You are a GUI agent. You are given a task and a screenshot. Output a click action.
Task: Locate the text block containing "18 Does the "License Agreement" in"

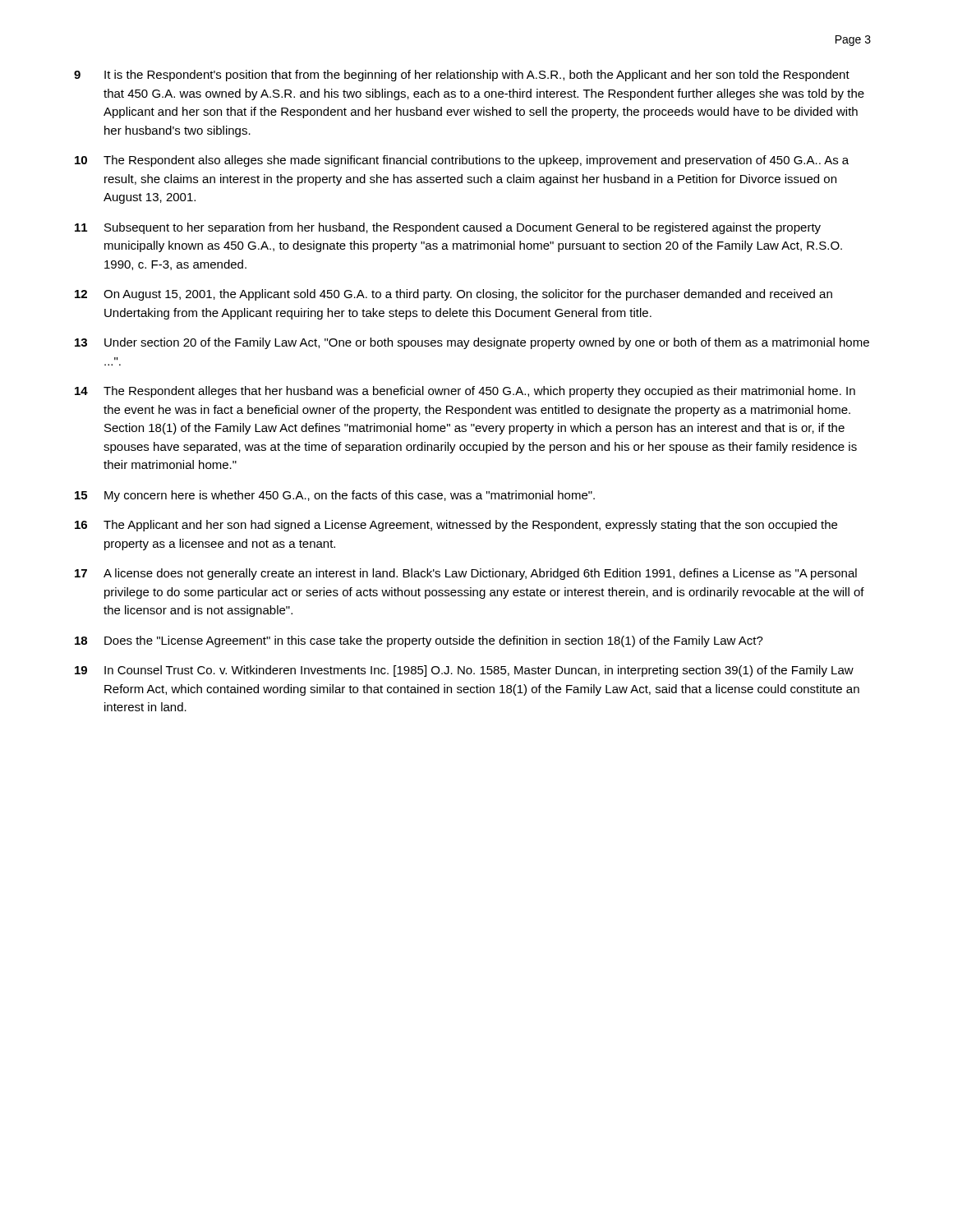(x=472, y=640)
